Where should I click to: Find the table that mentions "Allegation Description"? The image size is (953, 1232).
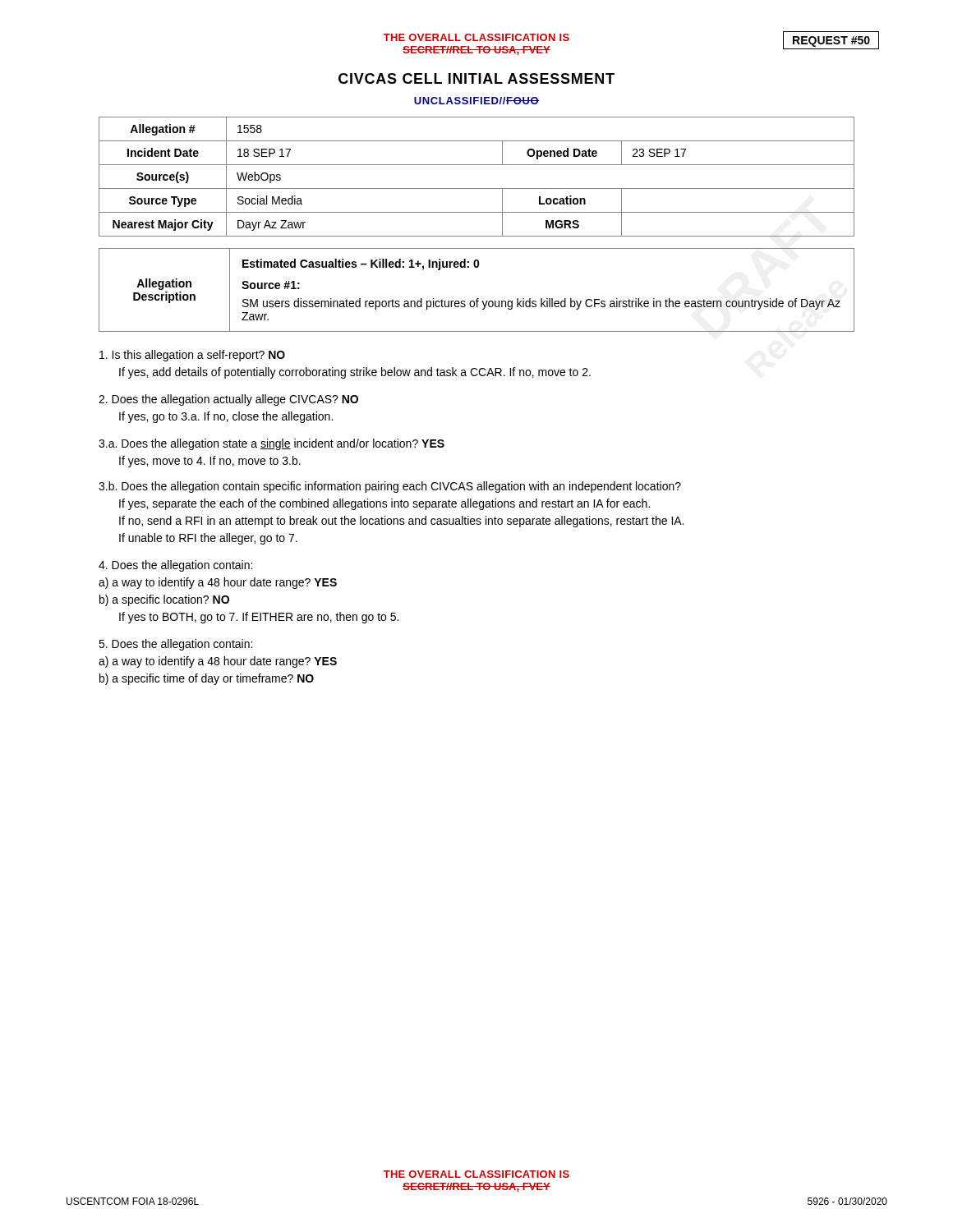click(476, 290)
